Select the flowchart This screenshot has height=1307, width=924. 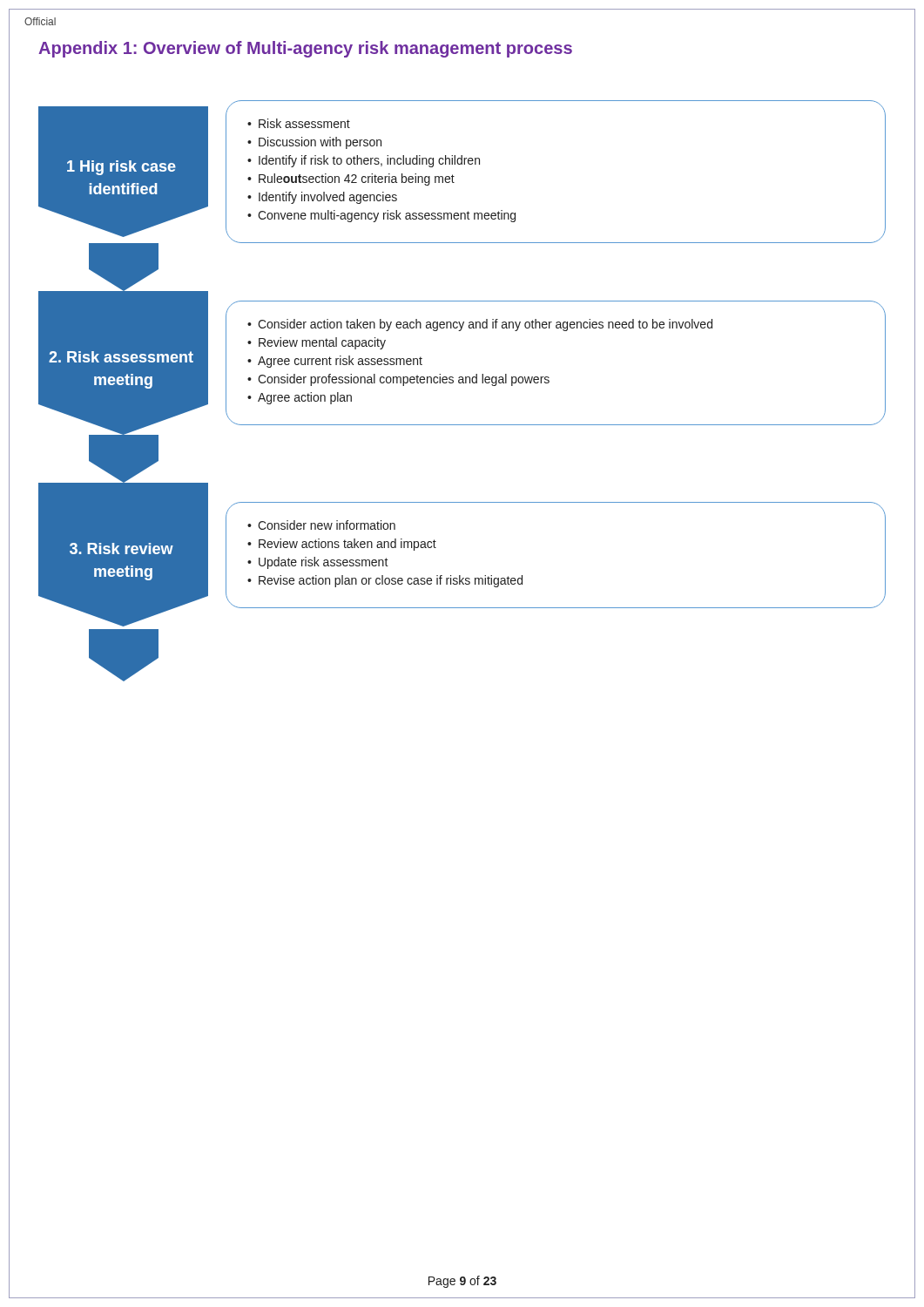click(462, 664)
